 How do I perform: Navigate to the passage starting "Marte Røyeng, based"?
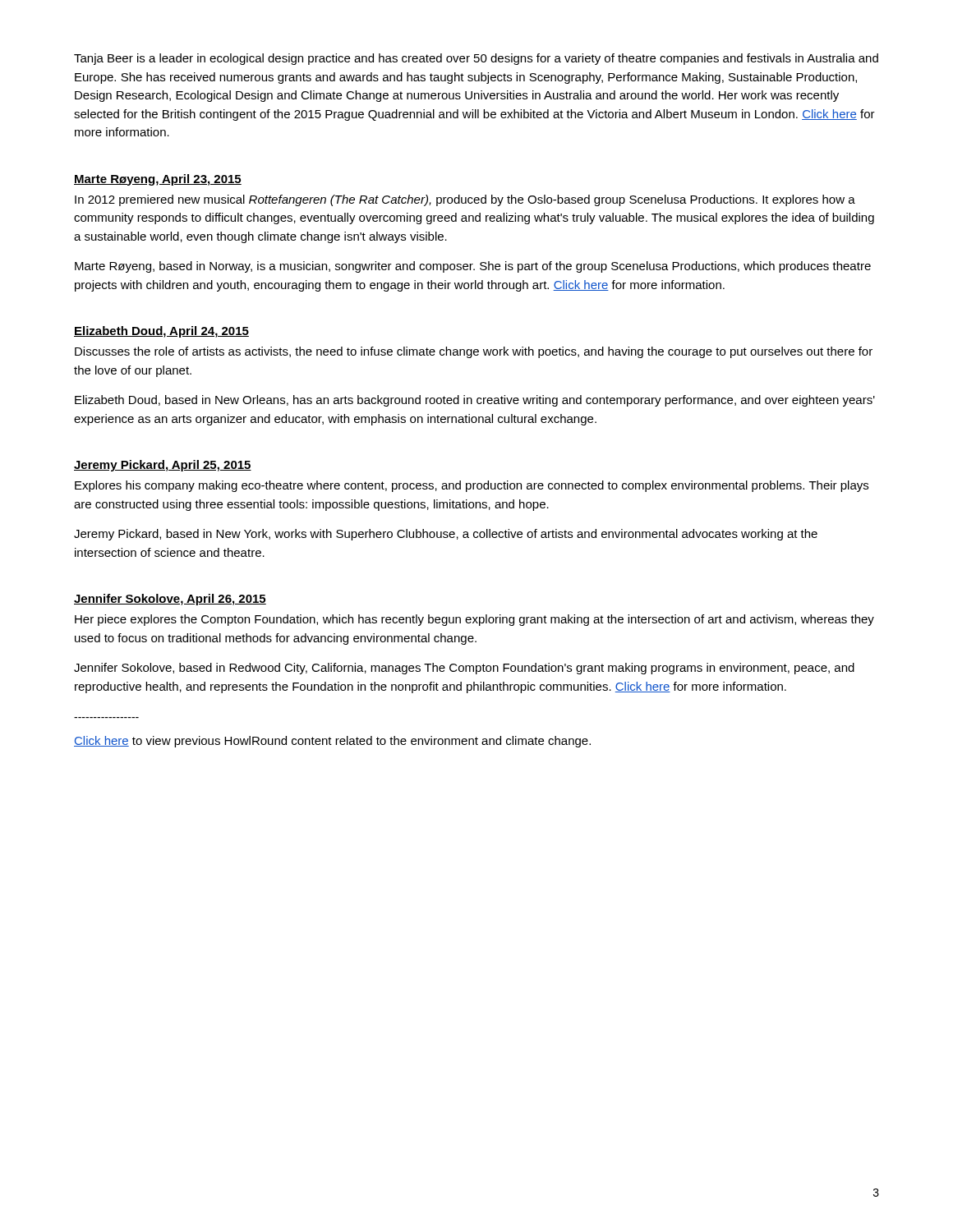tap(472, 275)
